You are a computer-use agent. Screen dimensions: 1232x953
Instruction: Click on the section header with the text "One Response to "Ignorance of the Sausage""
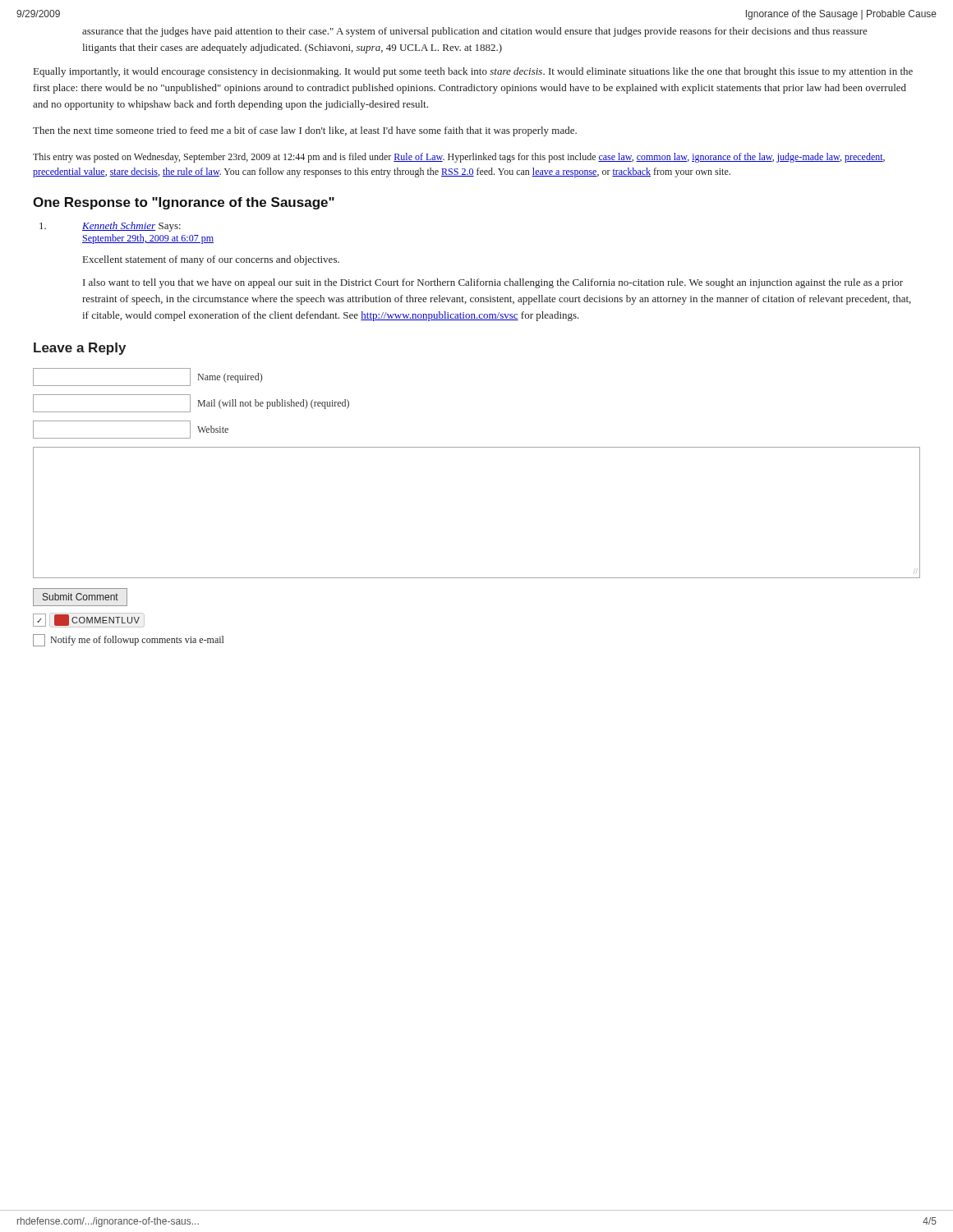pyautogui.click(x=184, y=202)
